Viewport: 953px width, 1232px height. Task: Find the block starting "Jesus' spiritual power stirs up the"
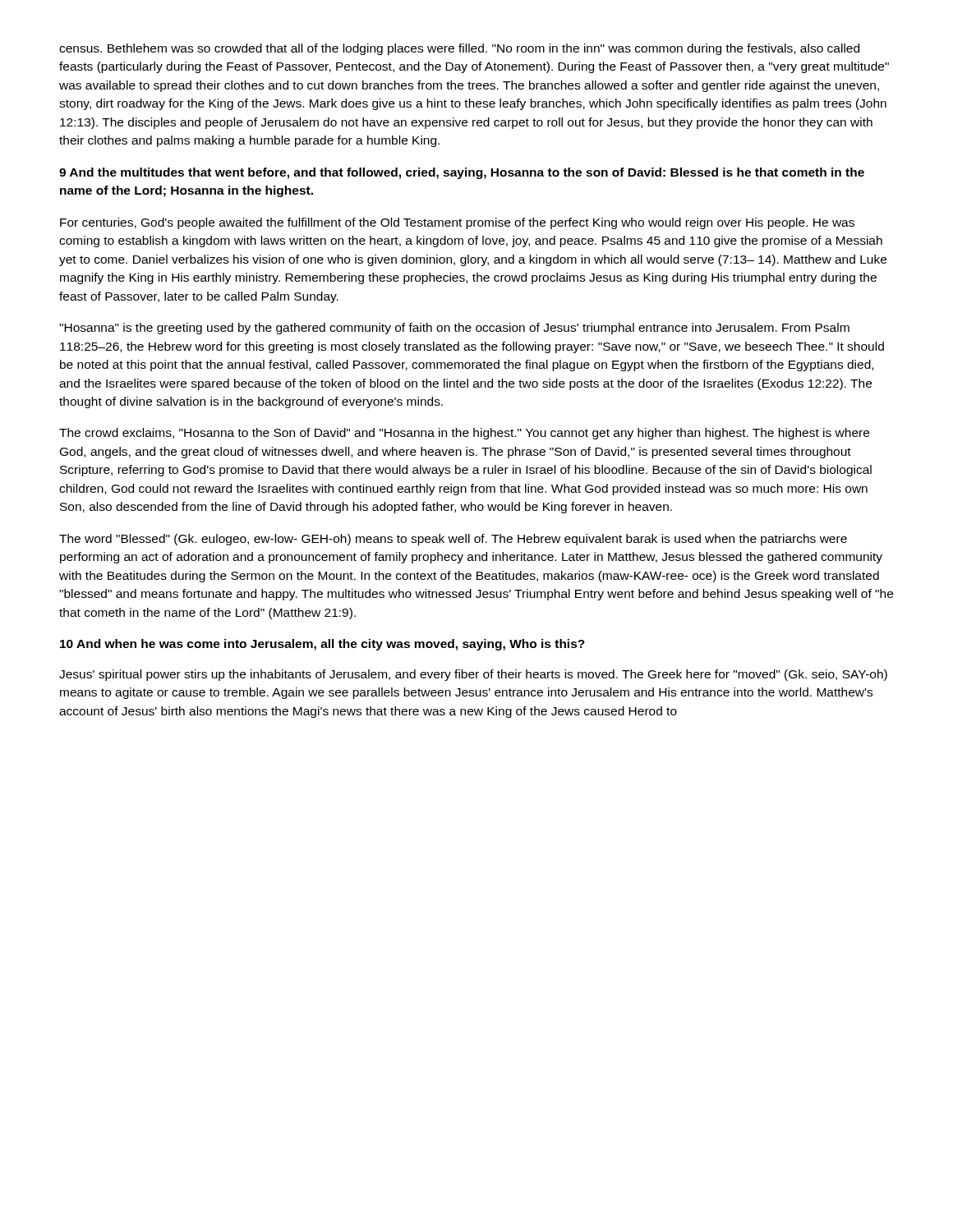[x=474, y=692]
